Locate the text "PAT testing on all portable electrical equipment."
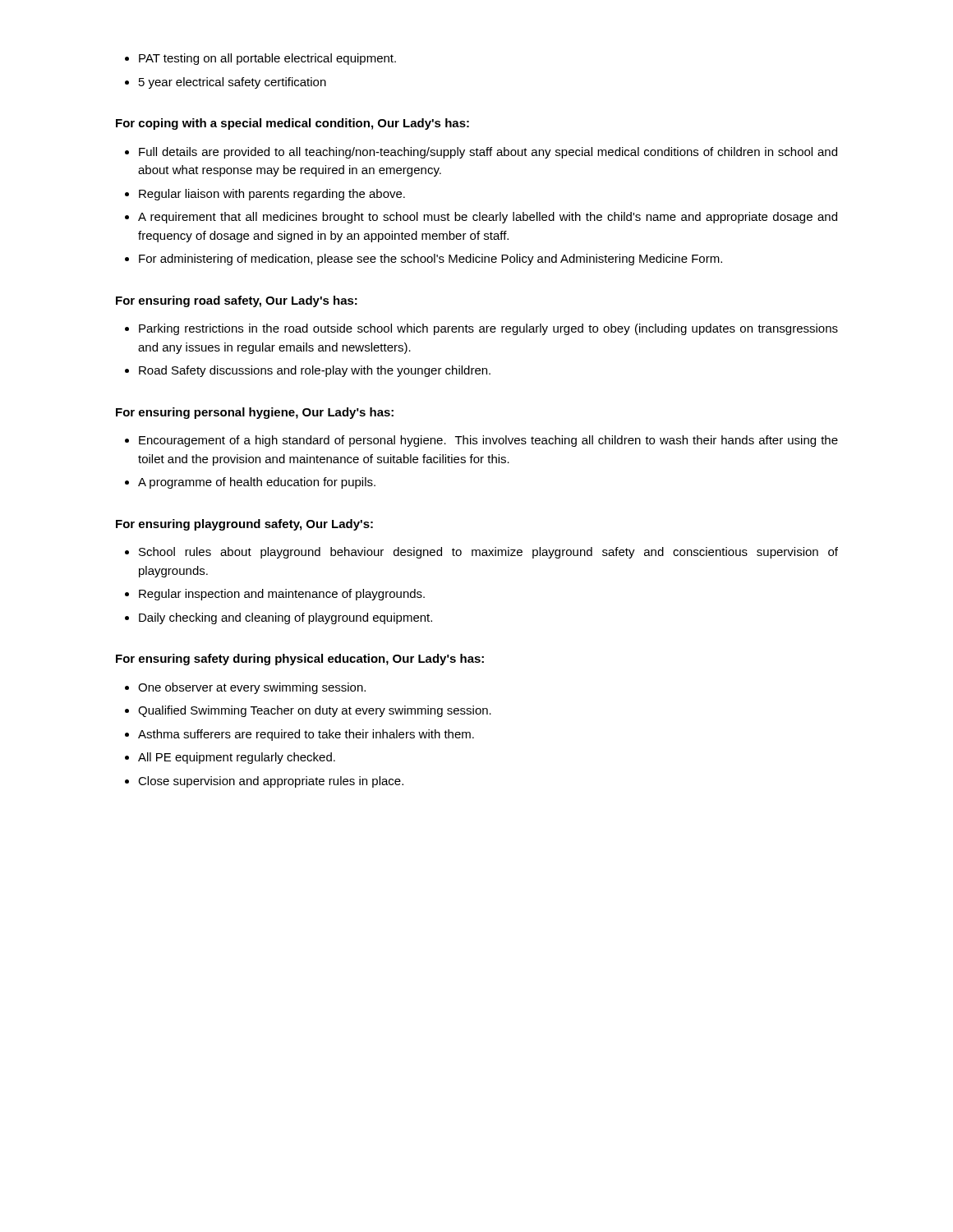This screenshot has height=1232, width=953. 267,59
